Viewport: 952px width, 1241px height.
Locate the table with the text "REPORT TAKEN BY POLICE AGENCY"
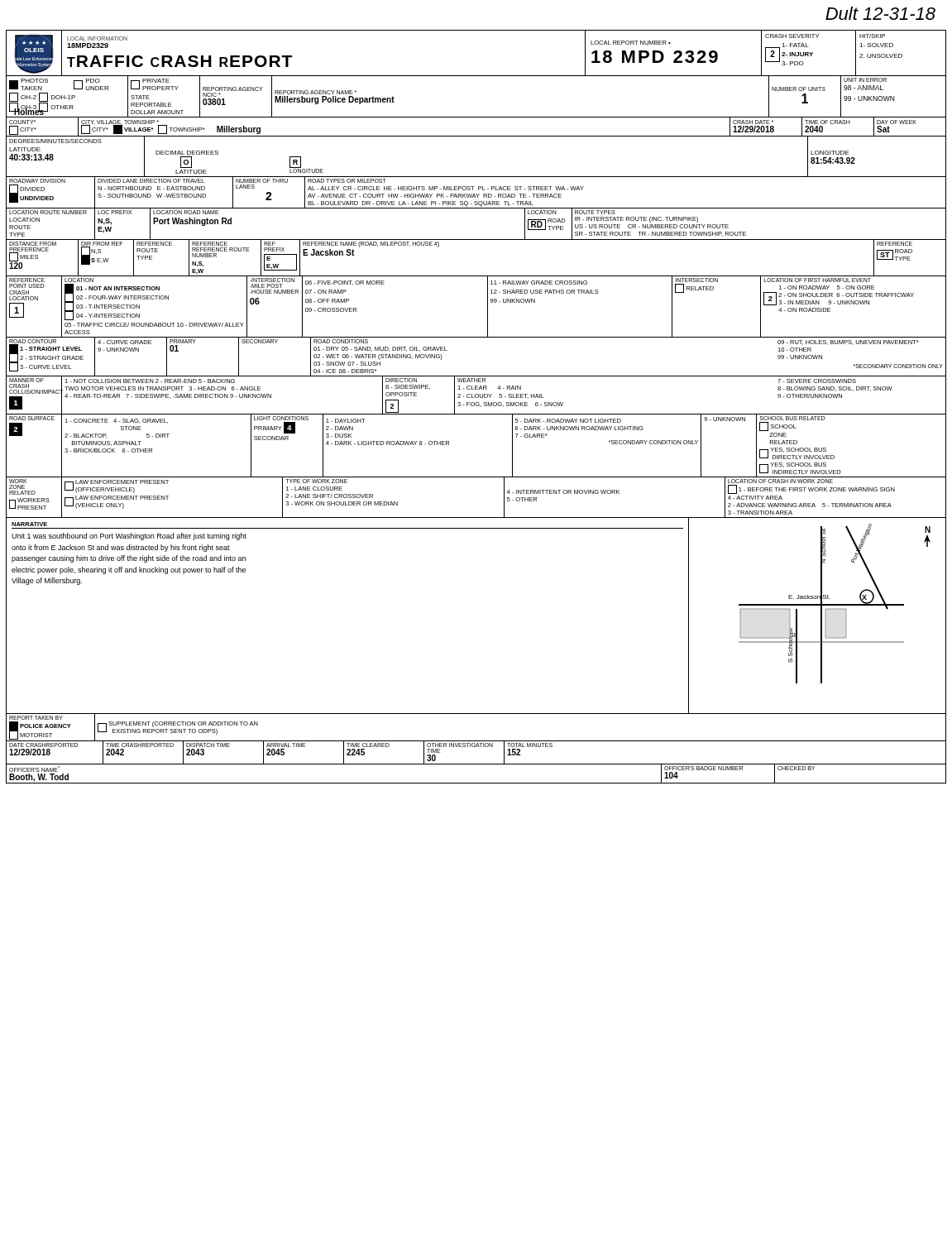[x=476, y=728]
